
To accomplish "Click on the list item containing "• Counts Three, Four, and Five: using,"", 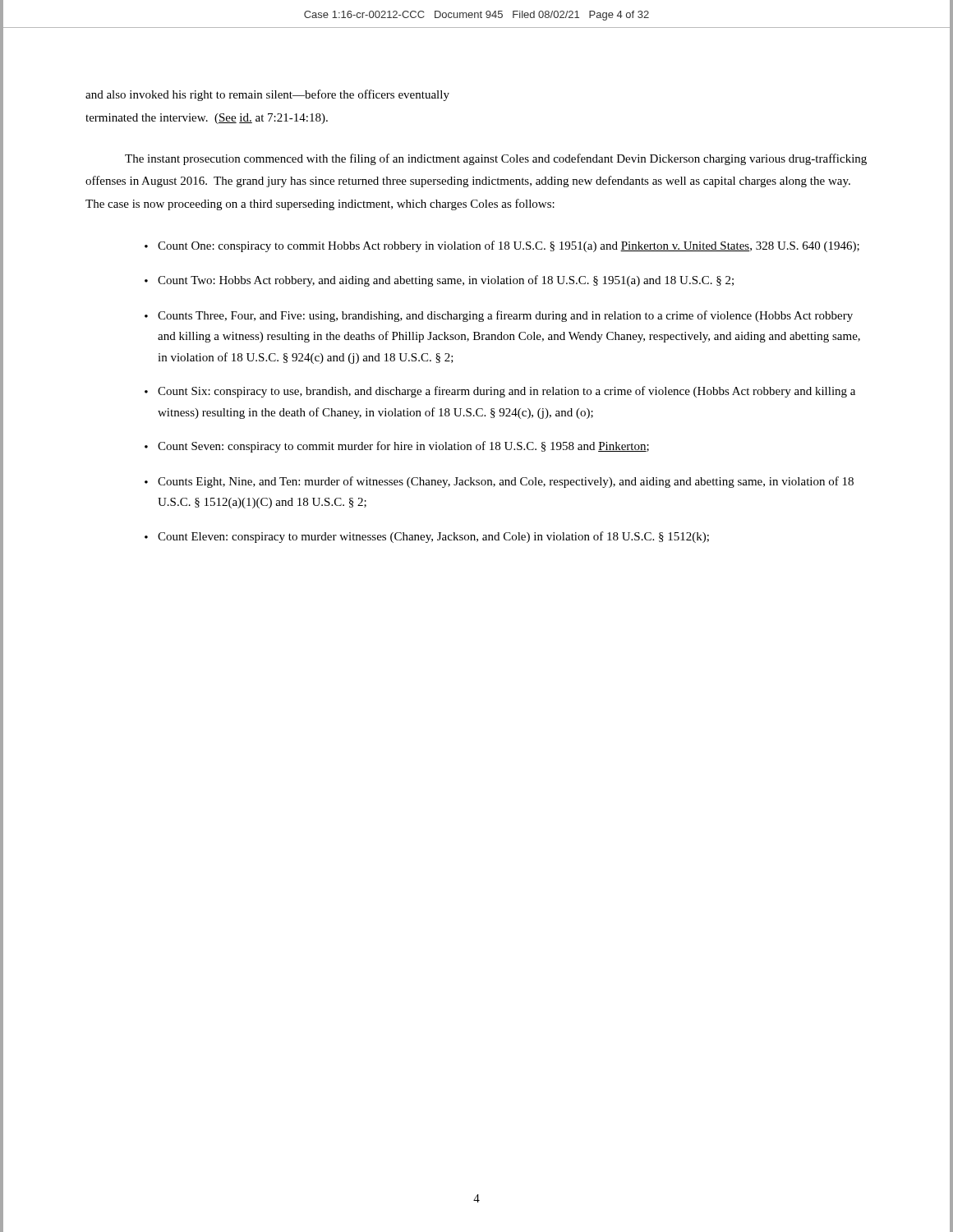I will [501, 337].
